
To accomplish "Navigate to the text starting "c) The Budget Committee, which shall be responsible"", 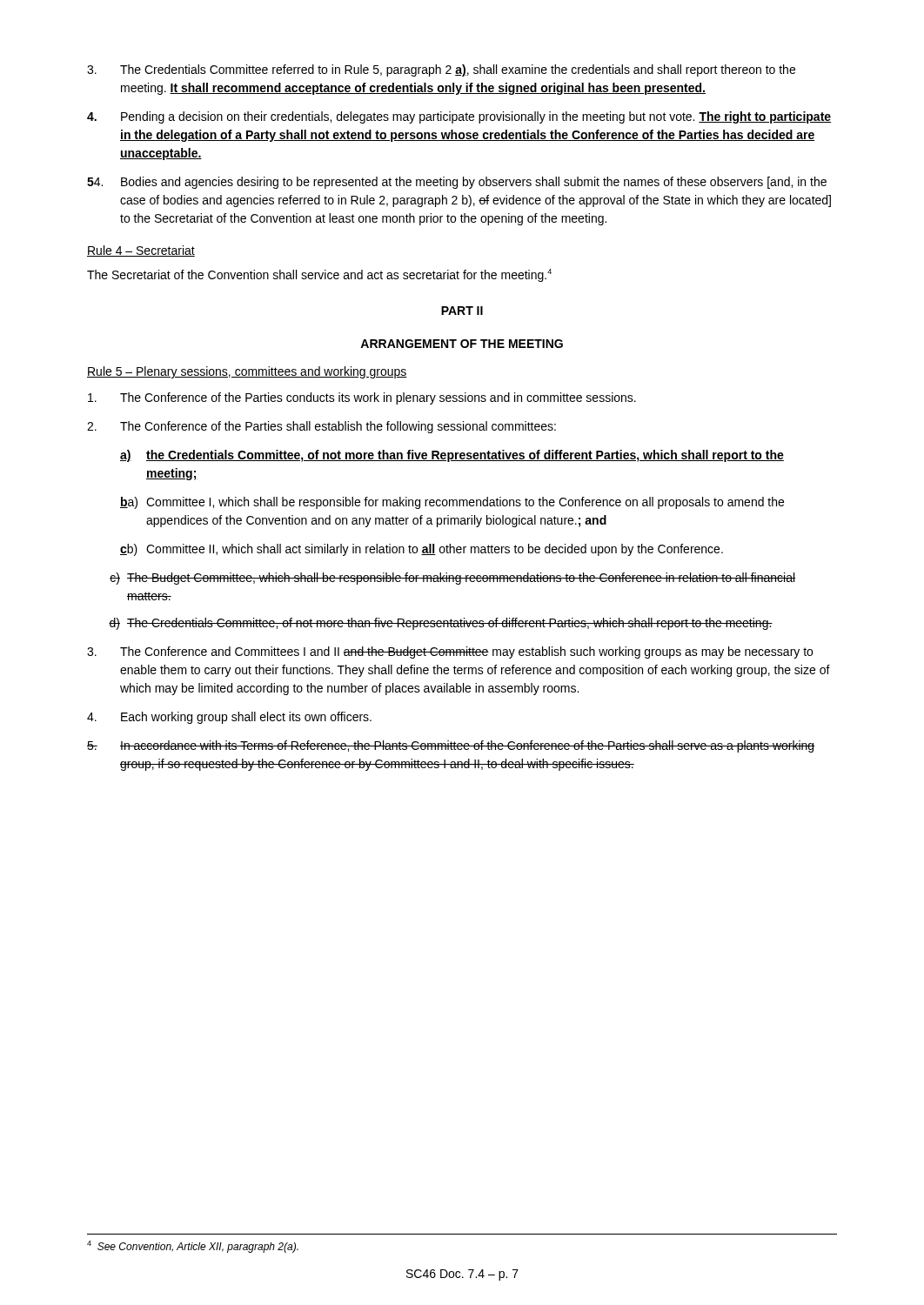I will (x=466, y=587).
